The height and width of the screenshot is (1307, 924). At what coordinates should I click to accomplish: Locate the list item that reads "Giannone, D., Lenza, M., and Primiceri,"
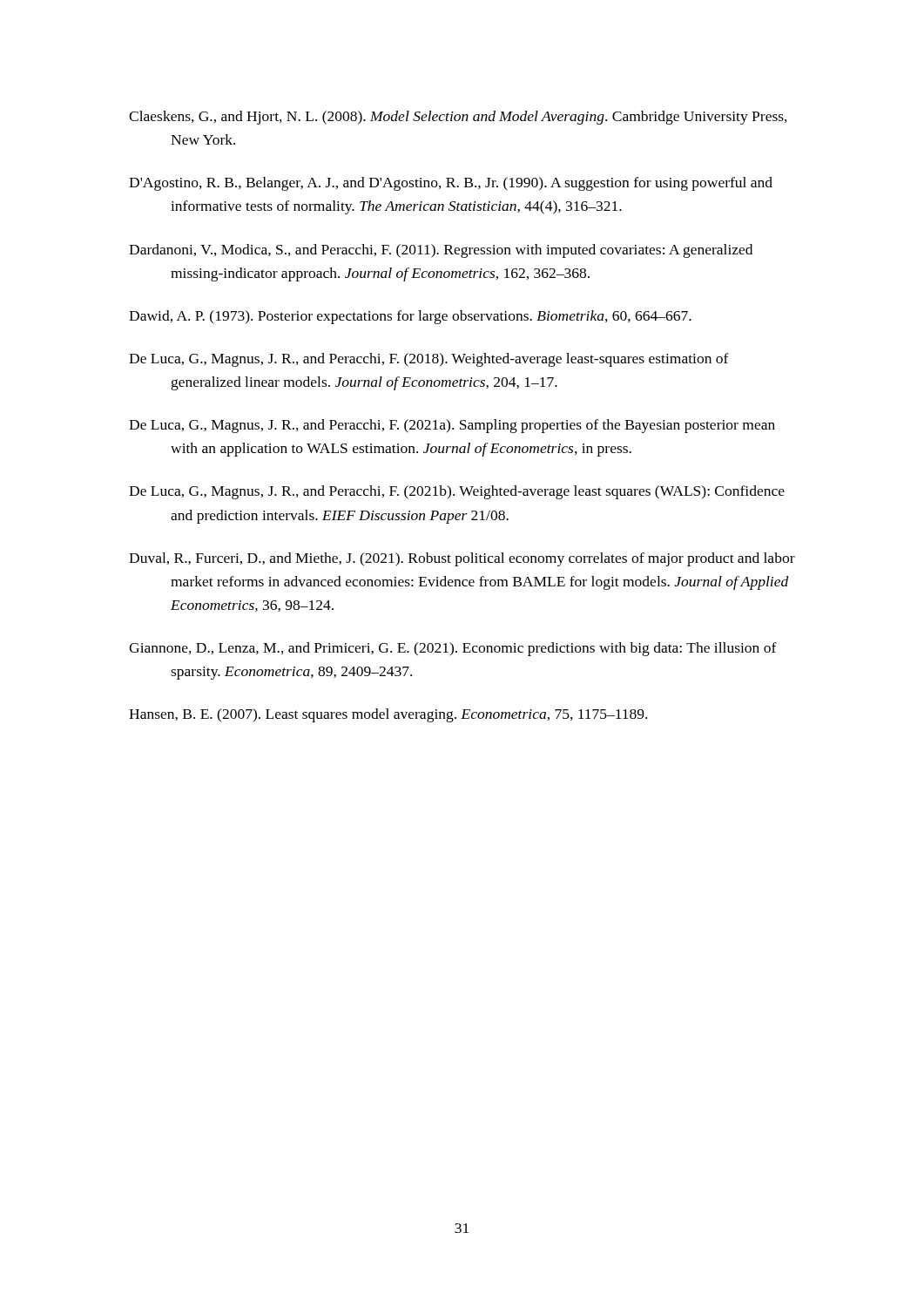453,659
